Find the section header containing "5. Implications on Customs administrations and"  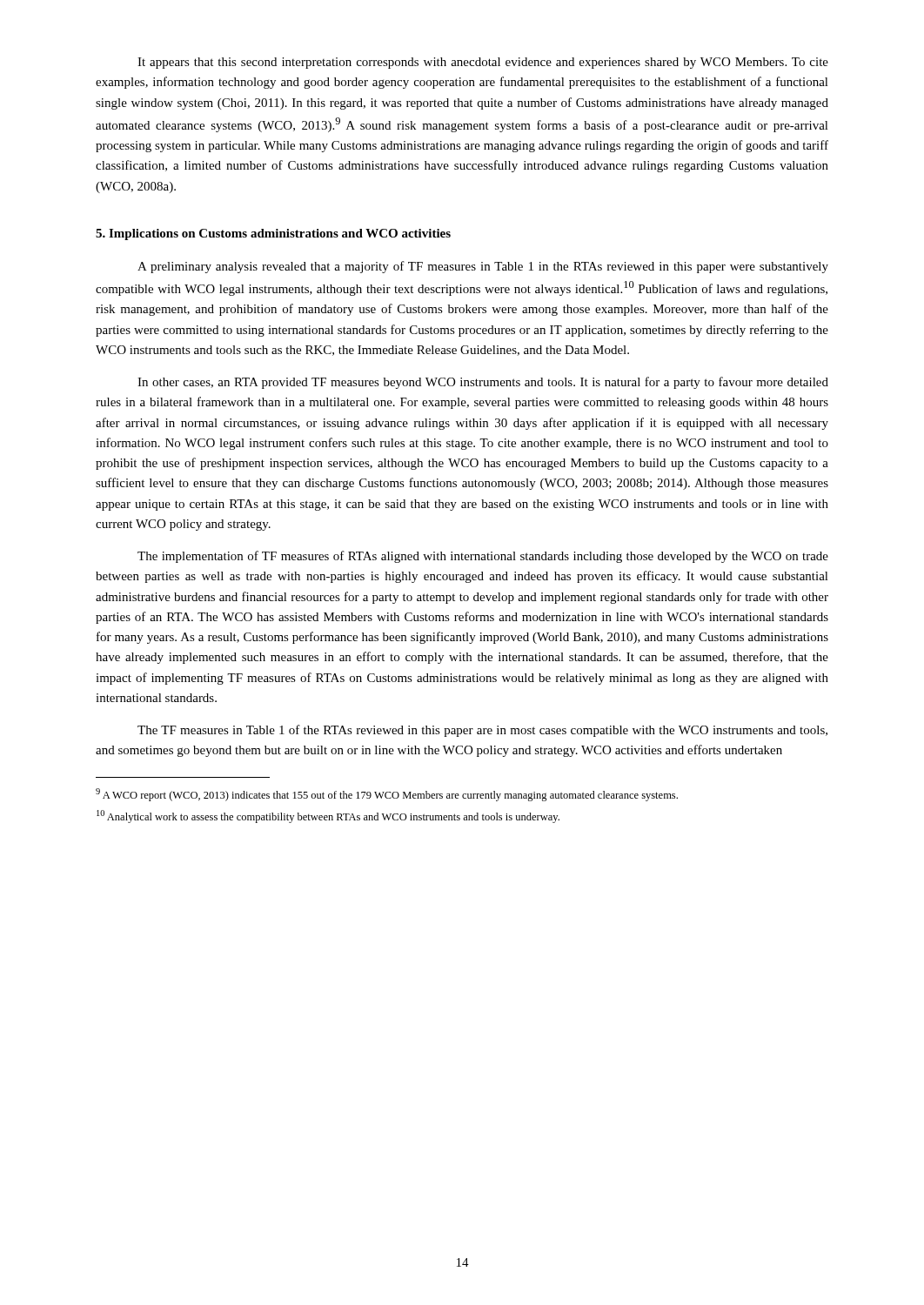[x=273, y=233]
